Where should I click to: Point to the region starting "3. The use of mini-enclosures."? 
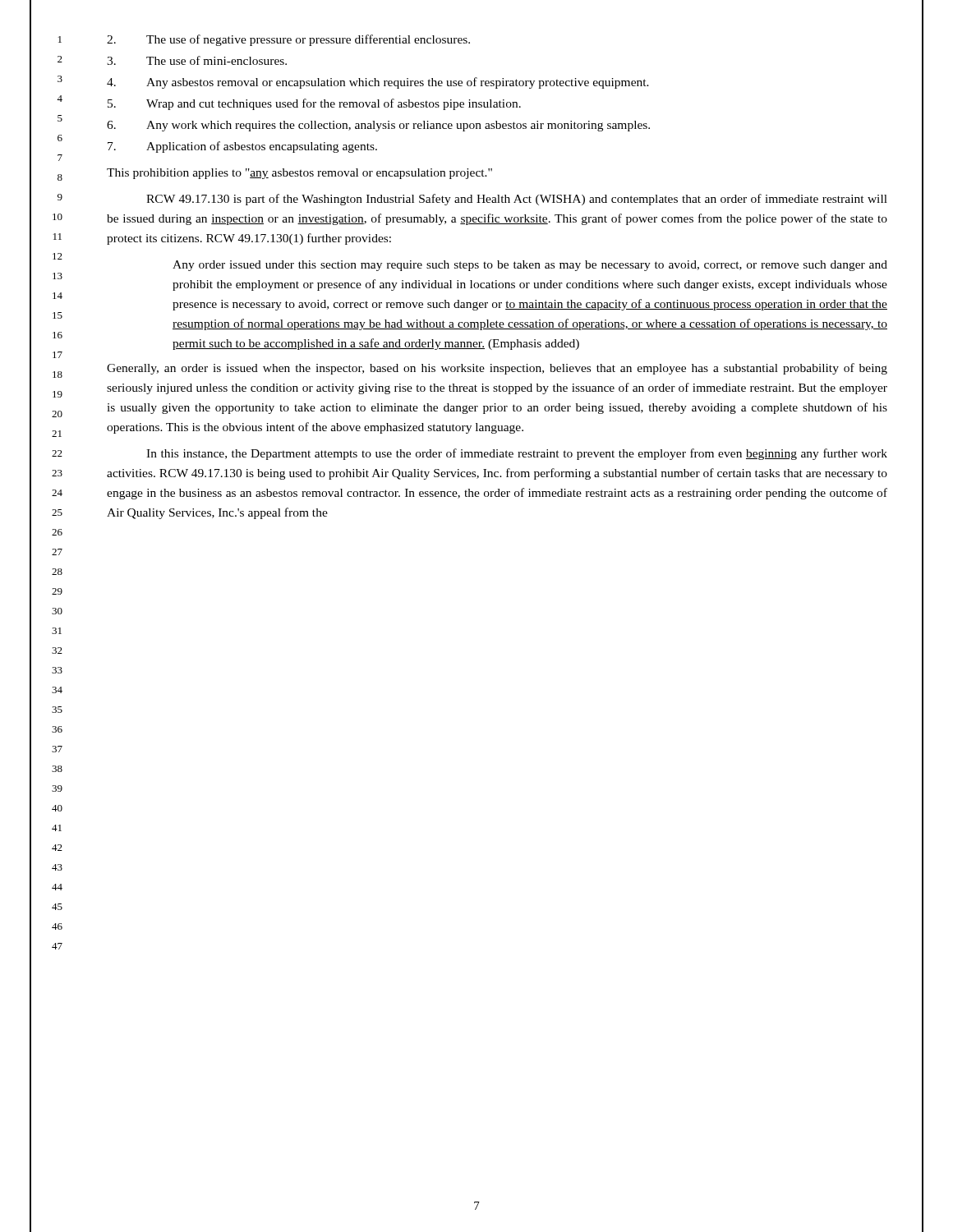197,60
